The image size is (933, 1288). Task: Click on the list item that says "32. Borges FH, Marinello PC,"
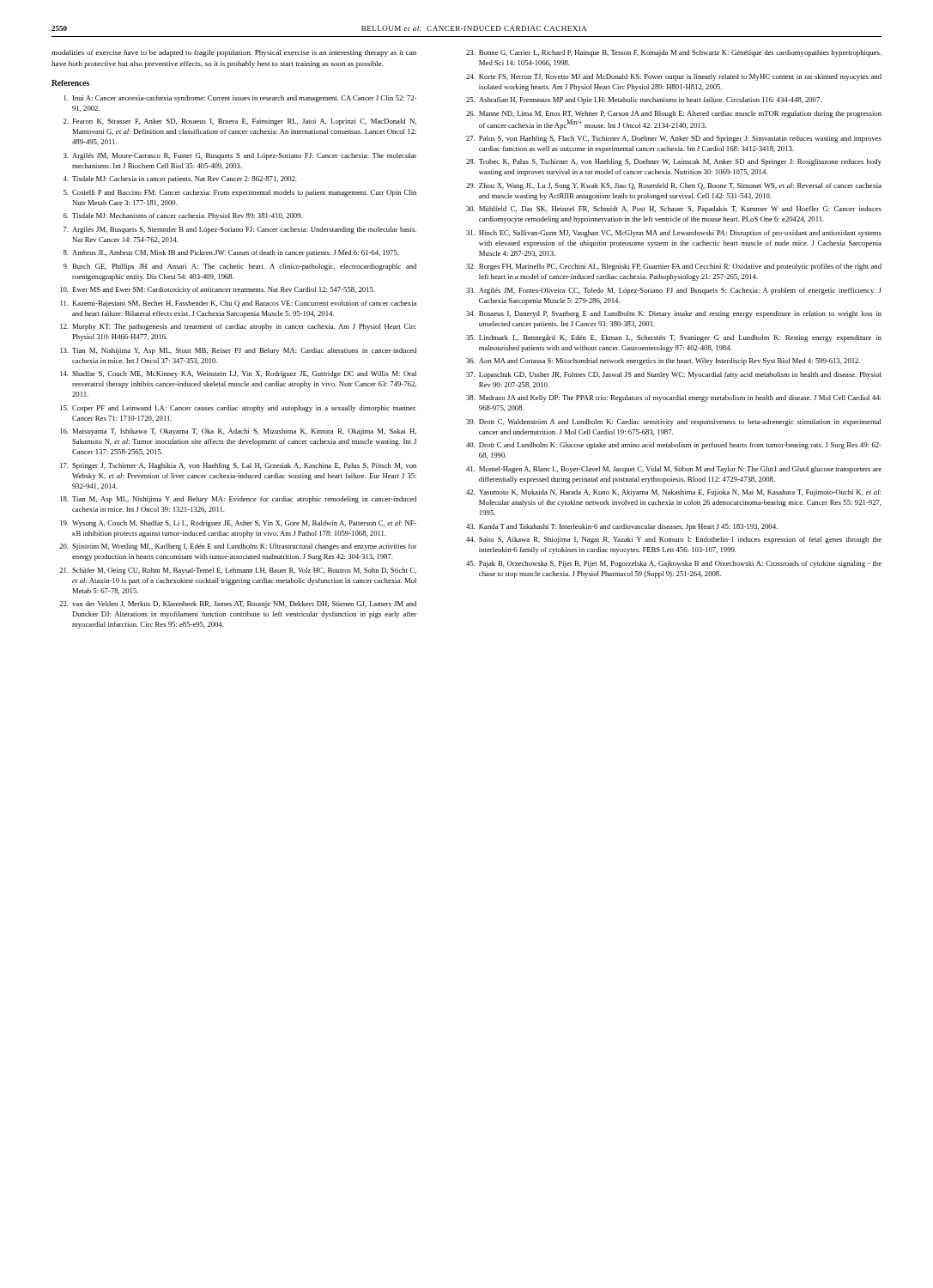pos(670,272)
